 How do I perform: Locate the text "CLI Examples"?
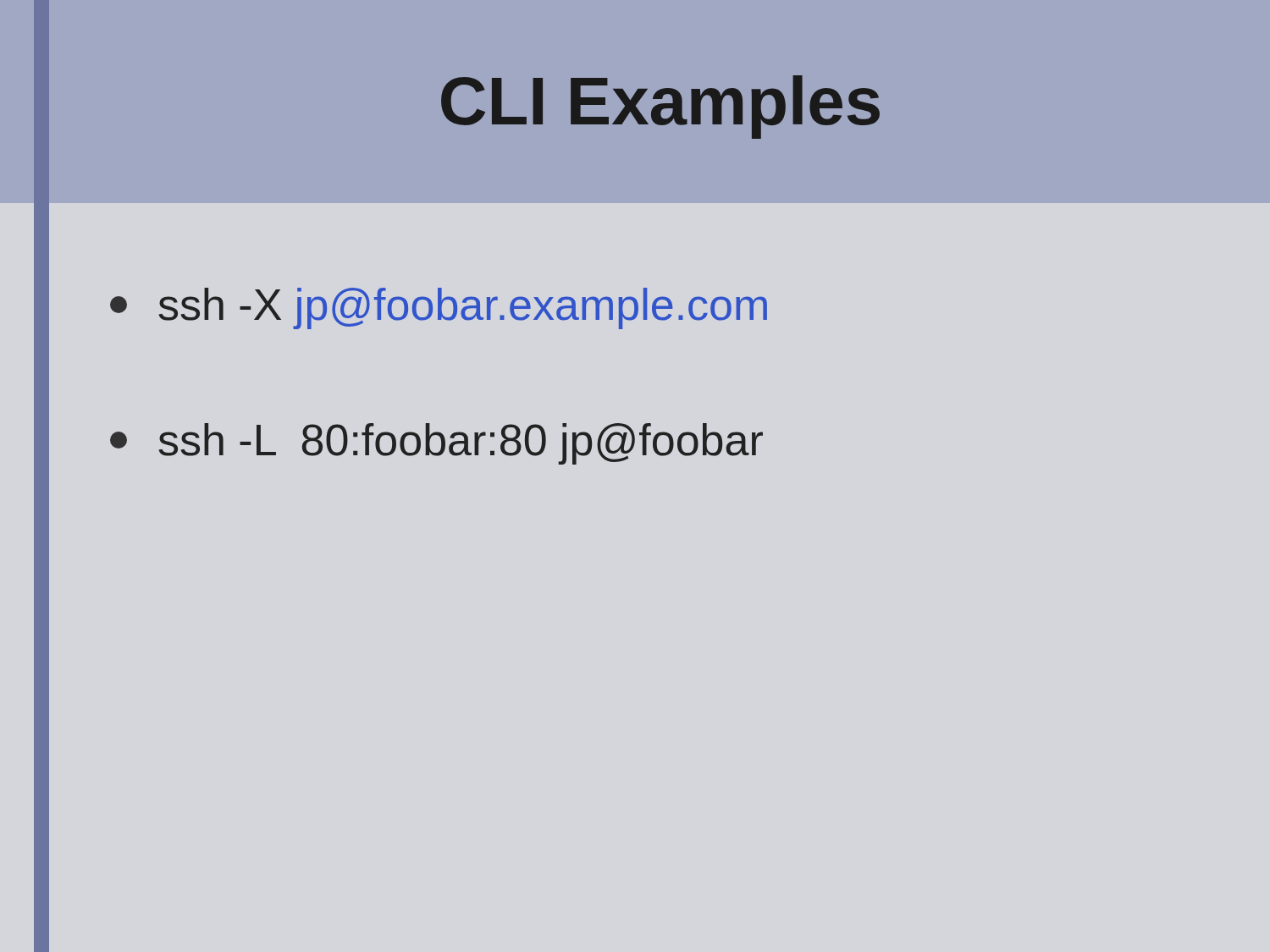tap(660, 102)
